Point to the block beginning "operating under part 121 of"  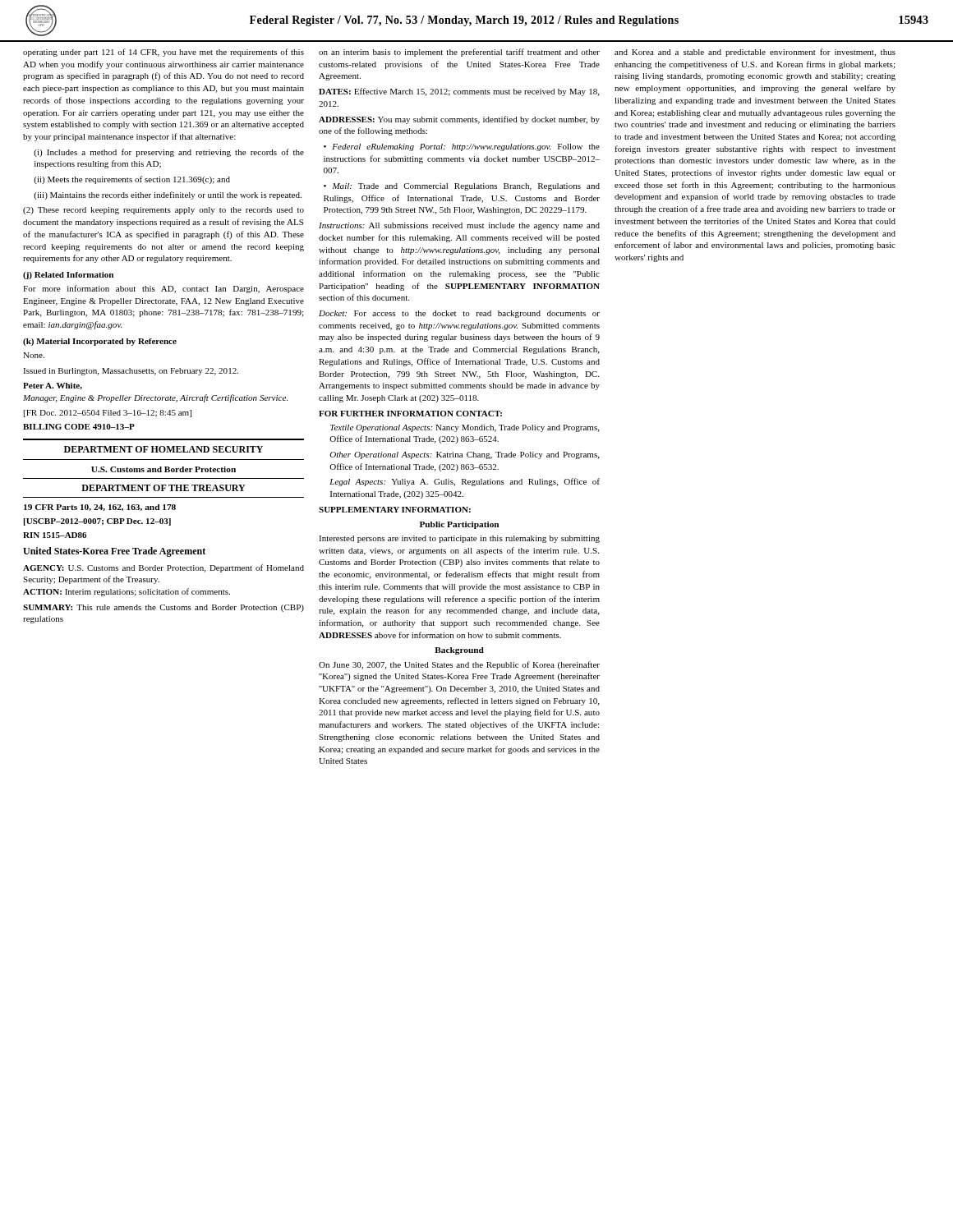coord(163,155)
